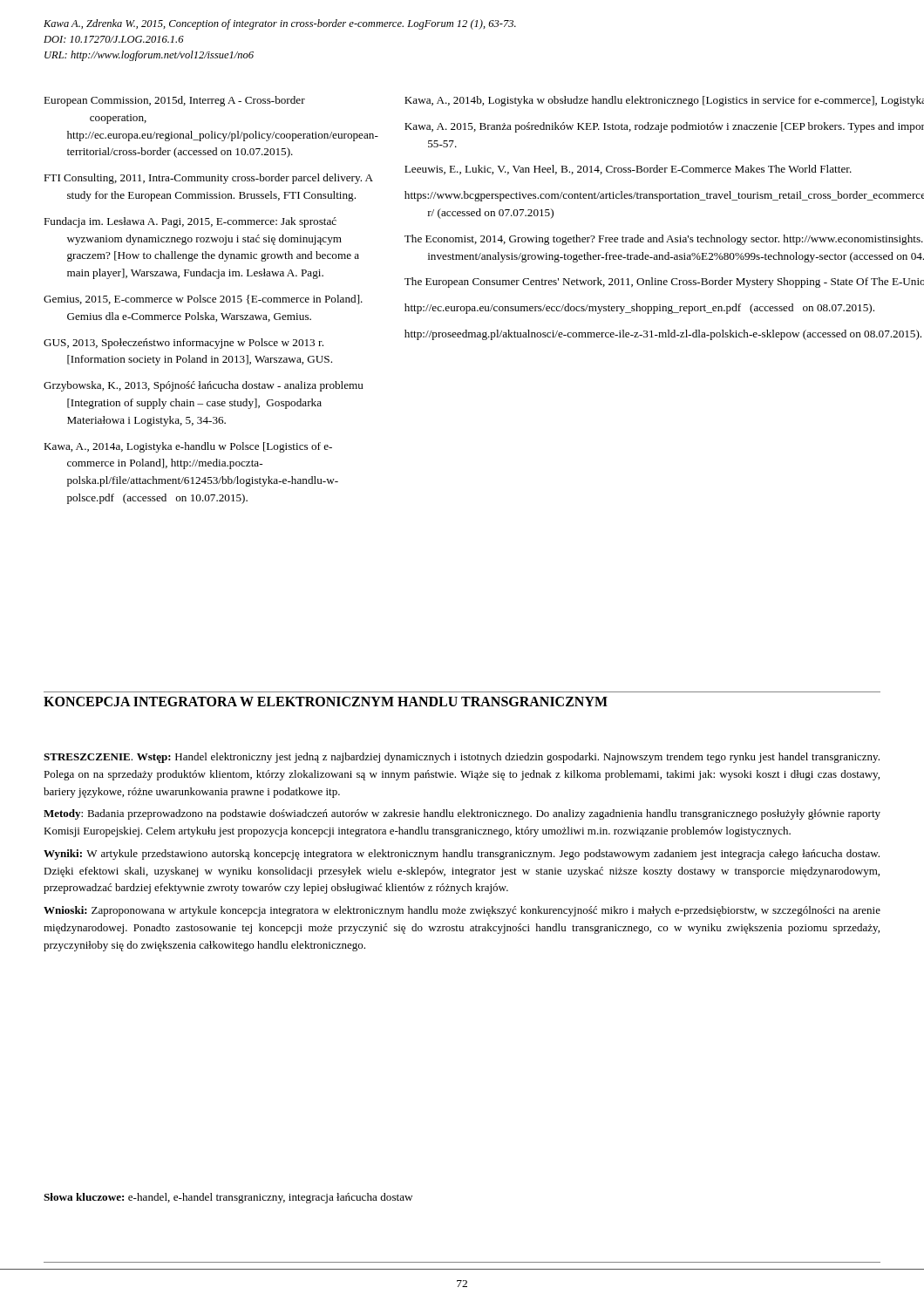Click on the list item that reads "Grzybowska, K., 2013, Spójność łańcucha dostaw -"
The image size is (924, 1308).
(204, 402)
